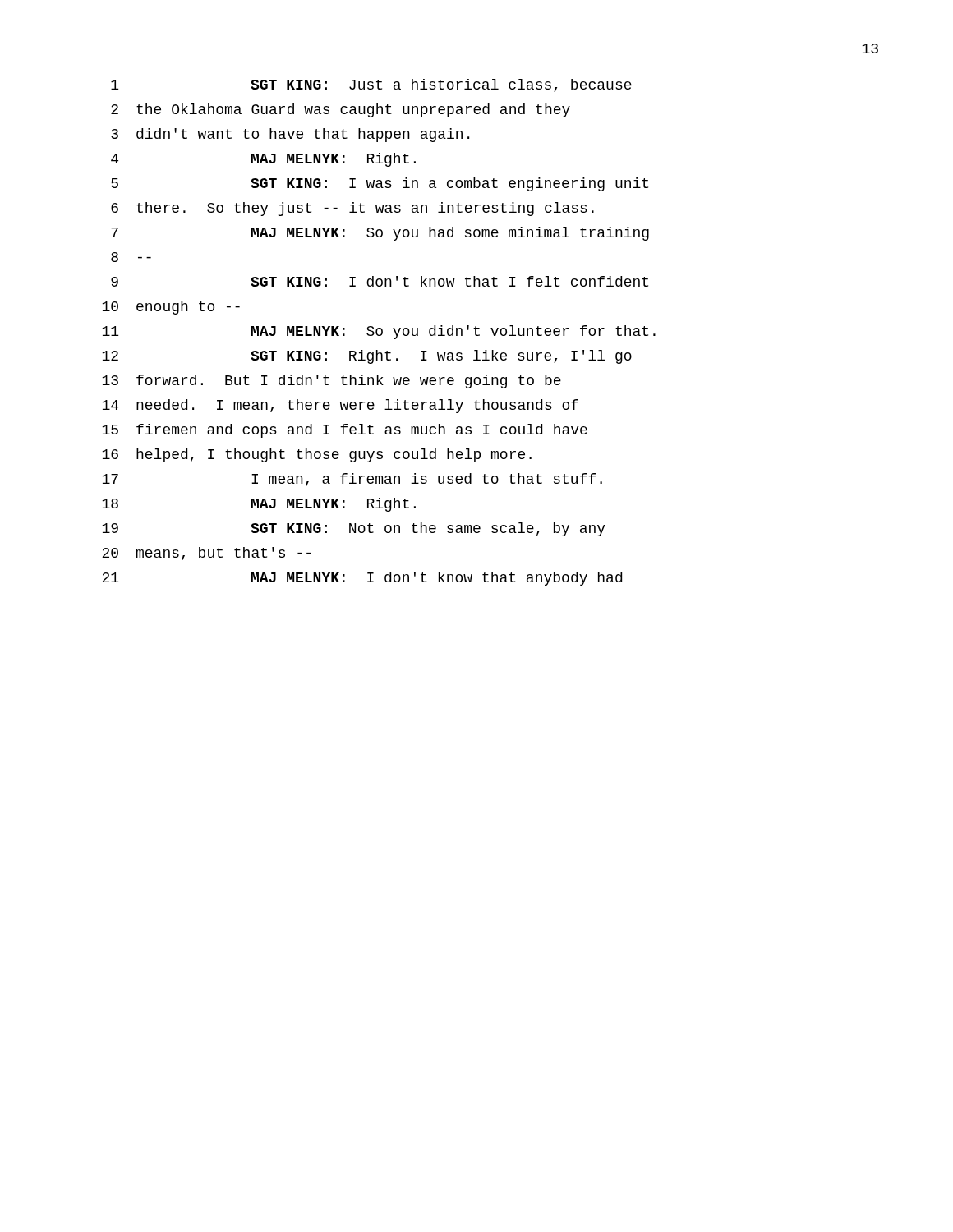The width and height of the screenshot is (953, 1232).
Task: Select the passage starting "14 needed. I mean, there were literally thousands"
Action: coord(476,406)
